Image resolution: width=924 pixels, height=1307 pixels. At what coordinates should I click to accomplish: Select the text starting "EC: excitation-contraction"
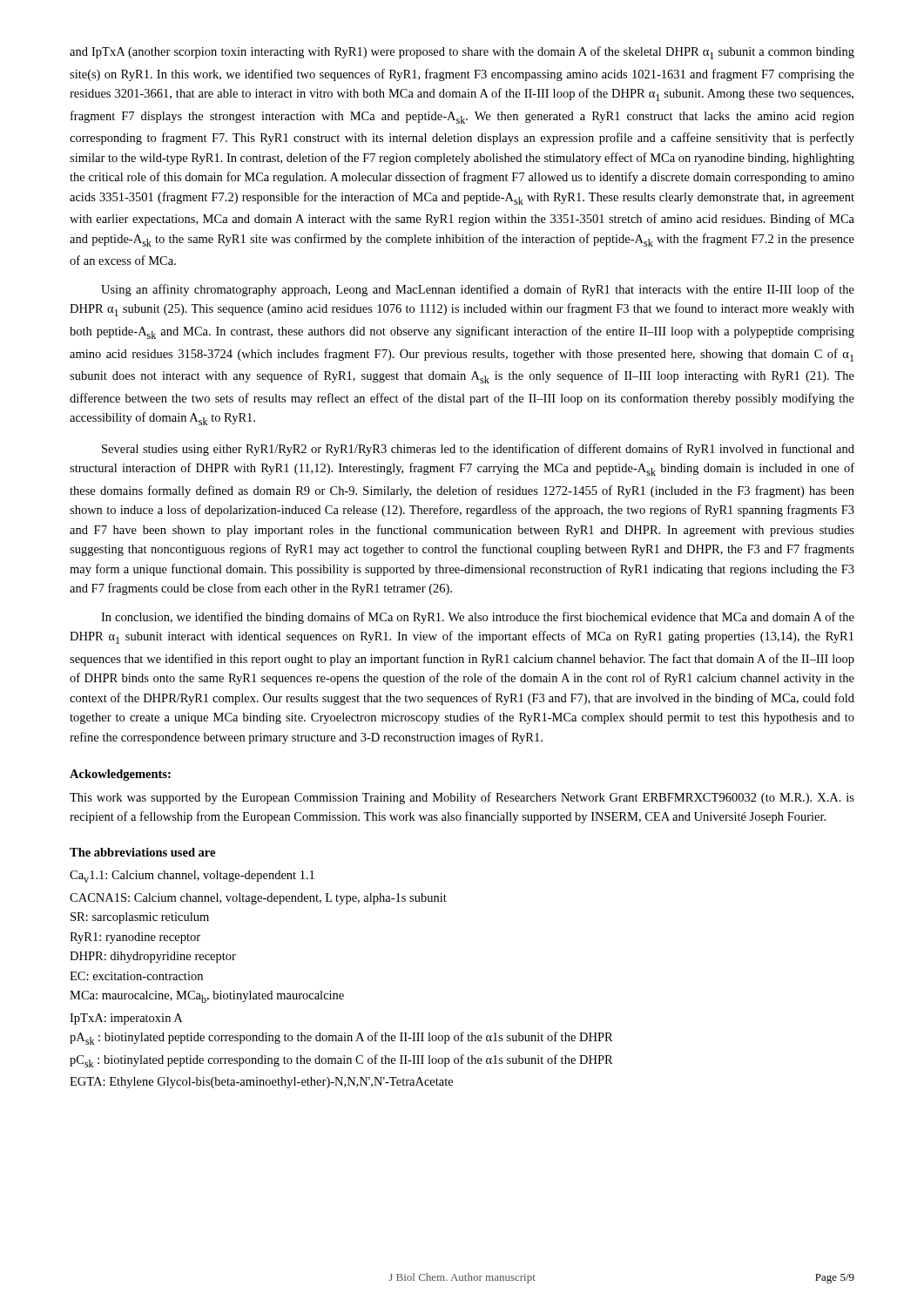[136, 975]
